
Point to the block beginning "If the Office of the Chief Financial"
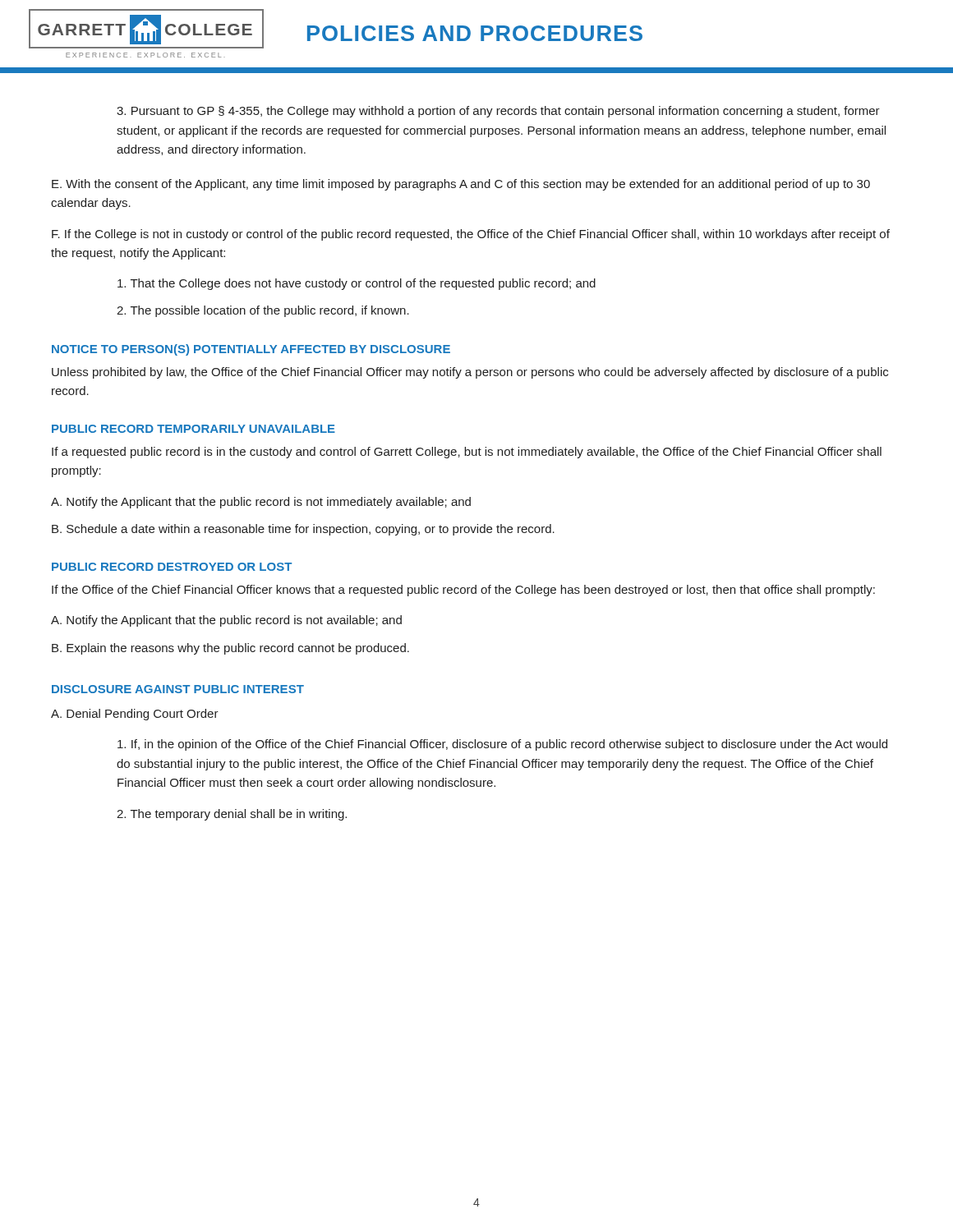coord(463,589)
